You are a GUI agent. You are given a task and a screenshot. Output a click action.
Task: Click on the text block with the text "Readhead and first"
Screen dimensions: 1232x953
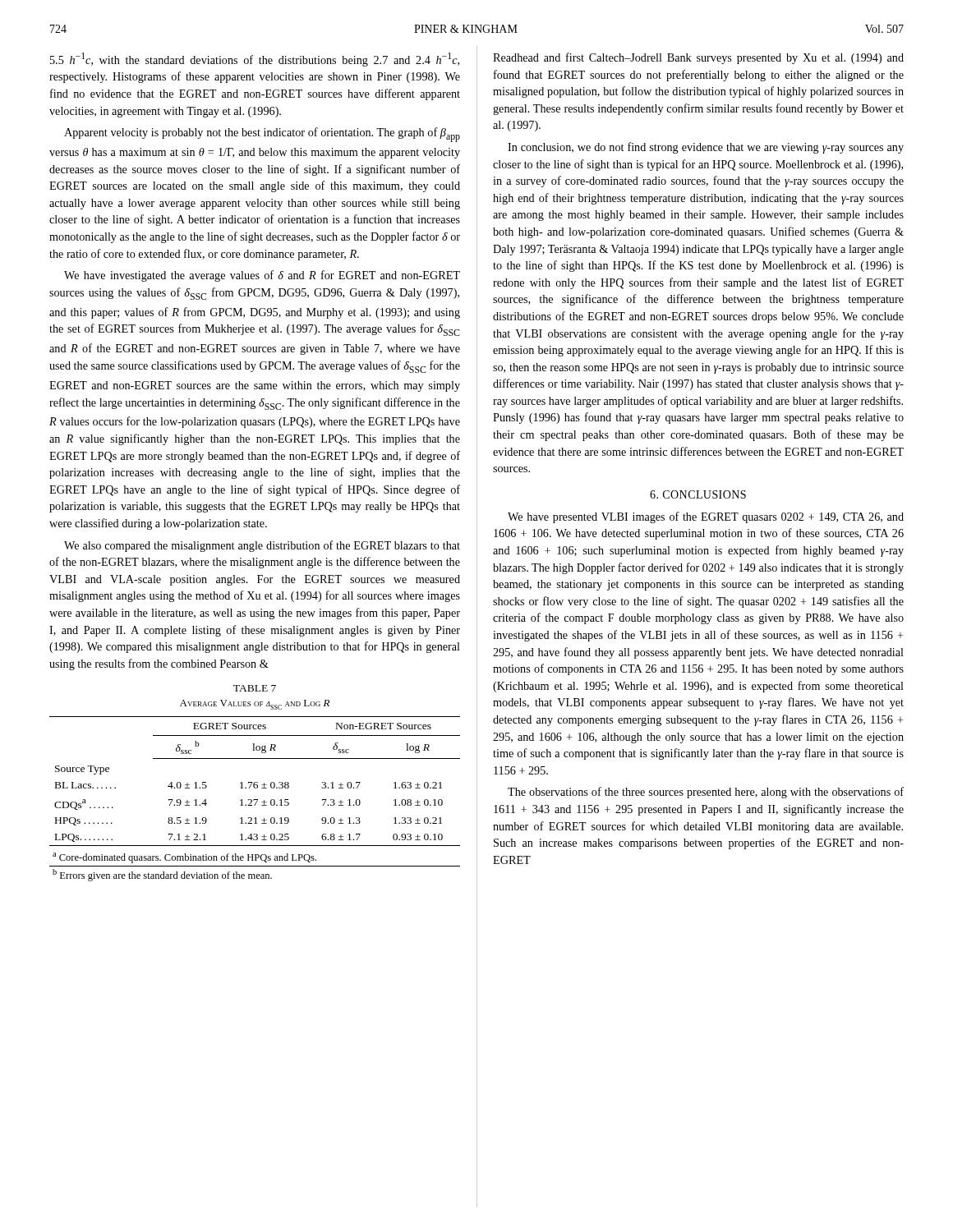coord(698,92)
